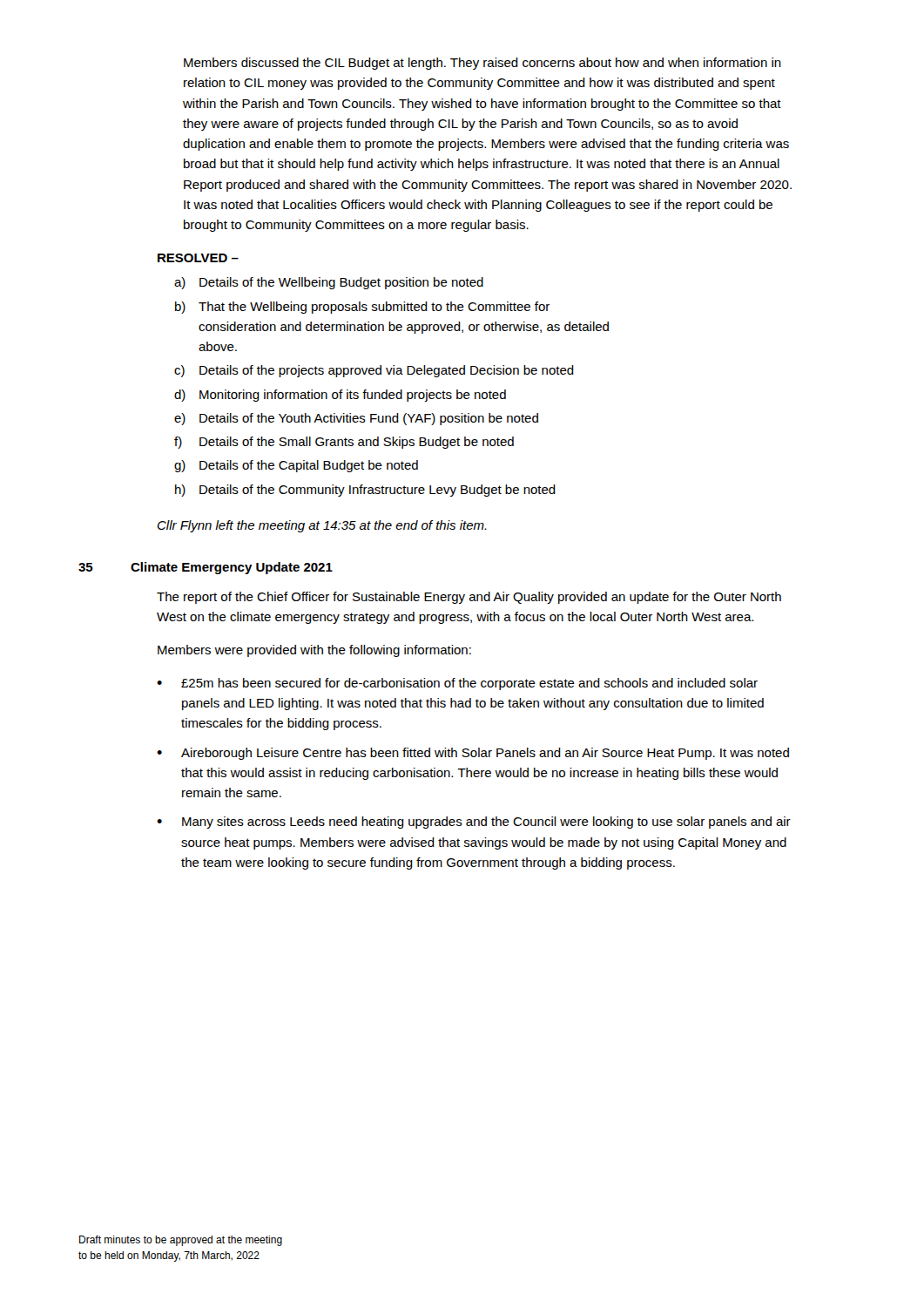Click on the element starting "35 Climate Emergency Update 2021"
This screenshot has height=1307, width=924.
205,567
